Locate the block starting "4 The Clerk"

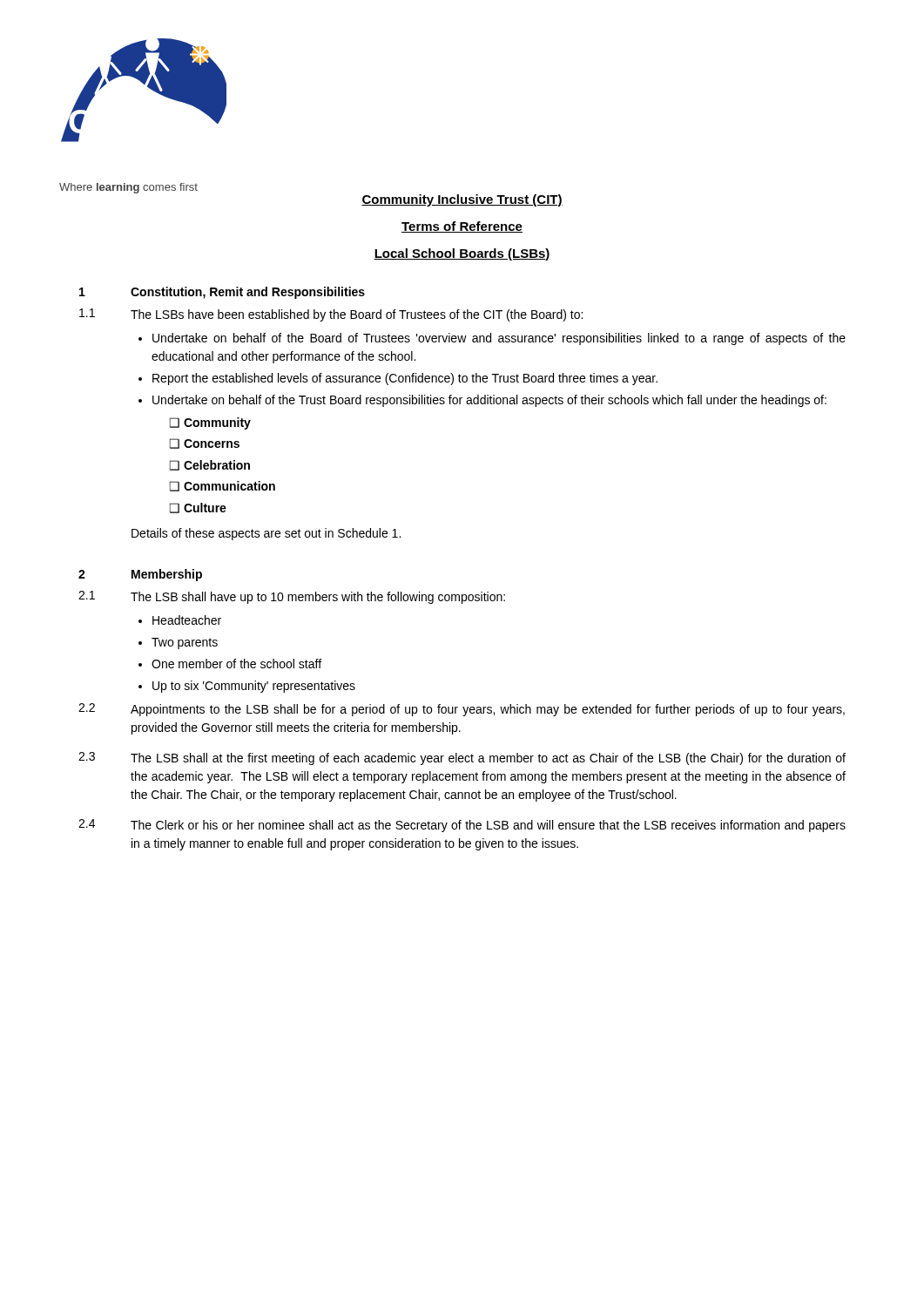pyautogui.click(x=462, y=835)
